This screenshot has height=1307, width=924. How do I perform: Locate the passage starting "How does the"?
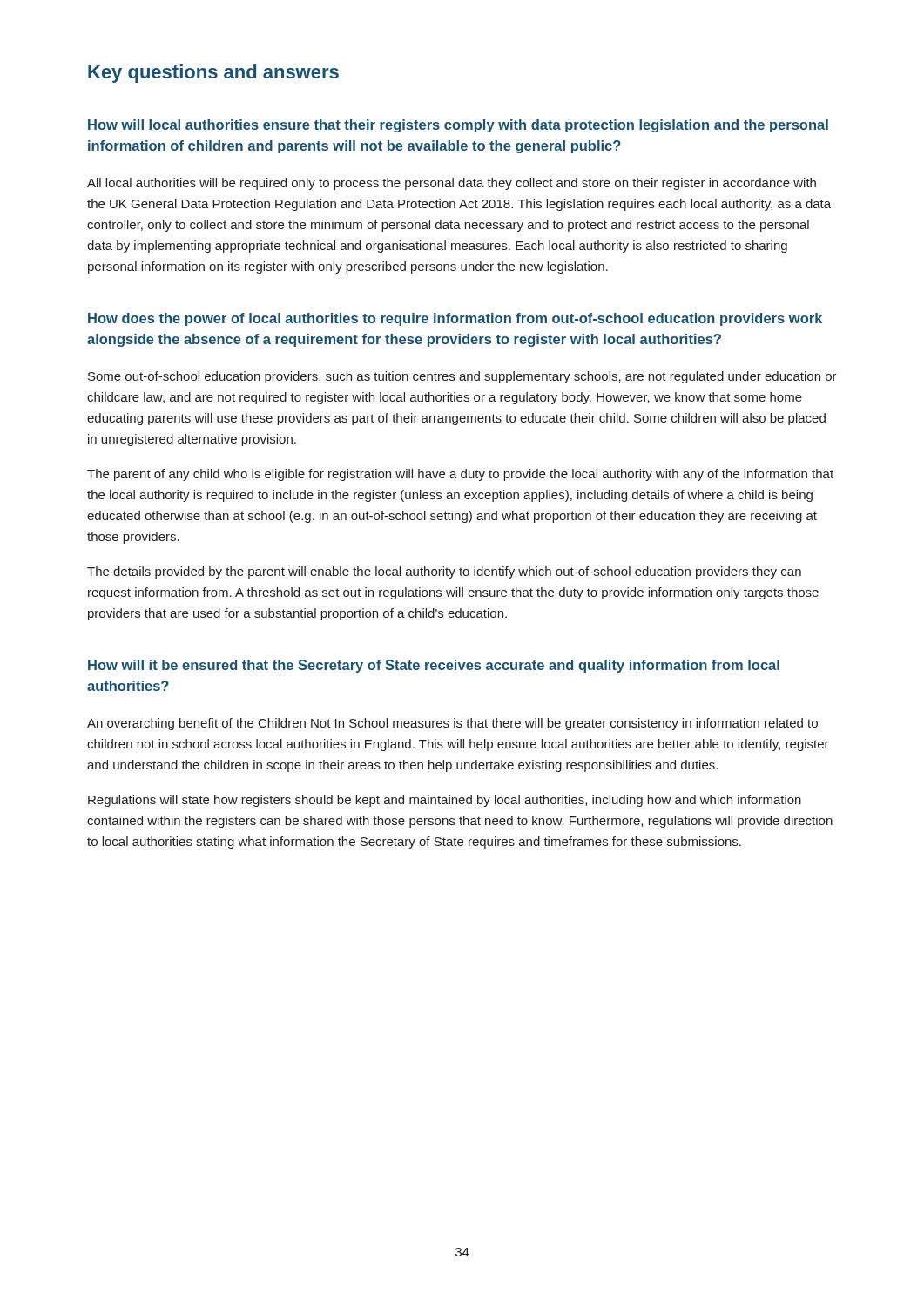455,328
